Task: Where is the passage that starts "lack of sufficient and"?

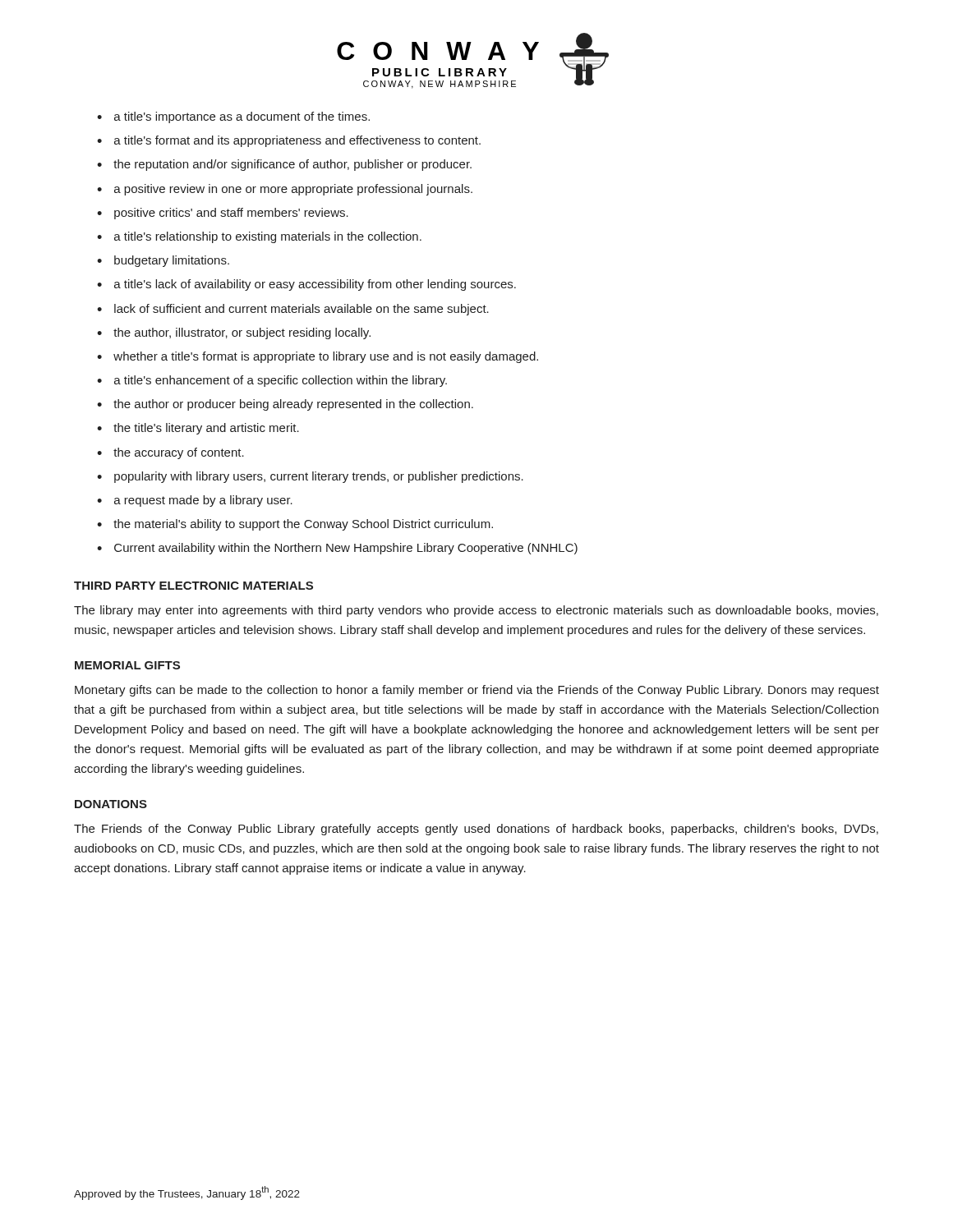Action: coord(302,308)
